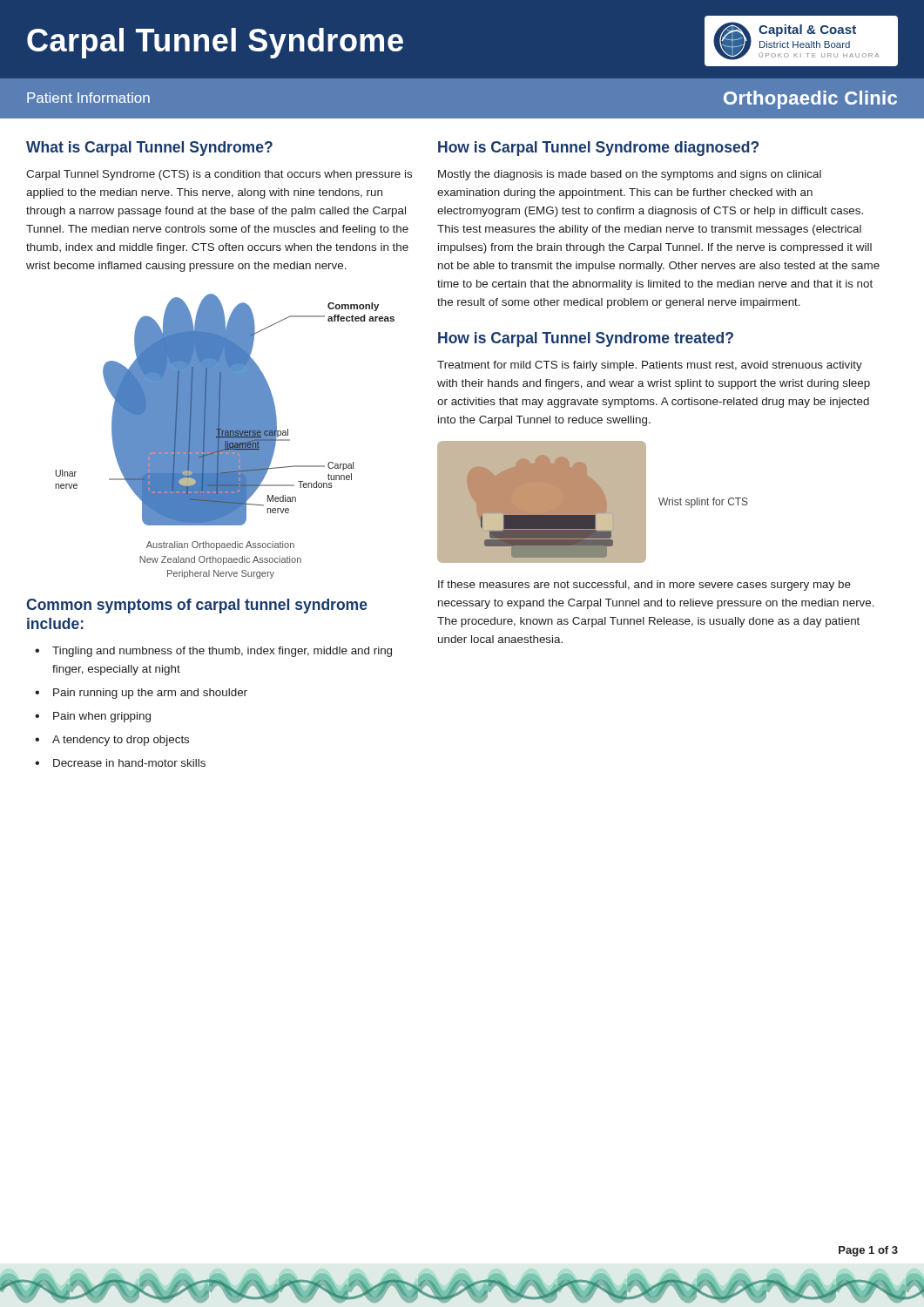Click on the text starting "Wrist splint for"
Viewport: 924px width, 1307px height.
pyautogui.click(x=703, y=502)
